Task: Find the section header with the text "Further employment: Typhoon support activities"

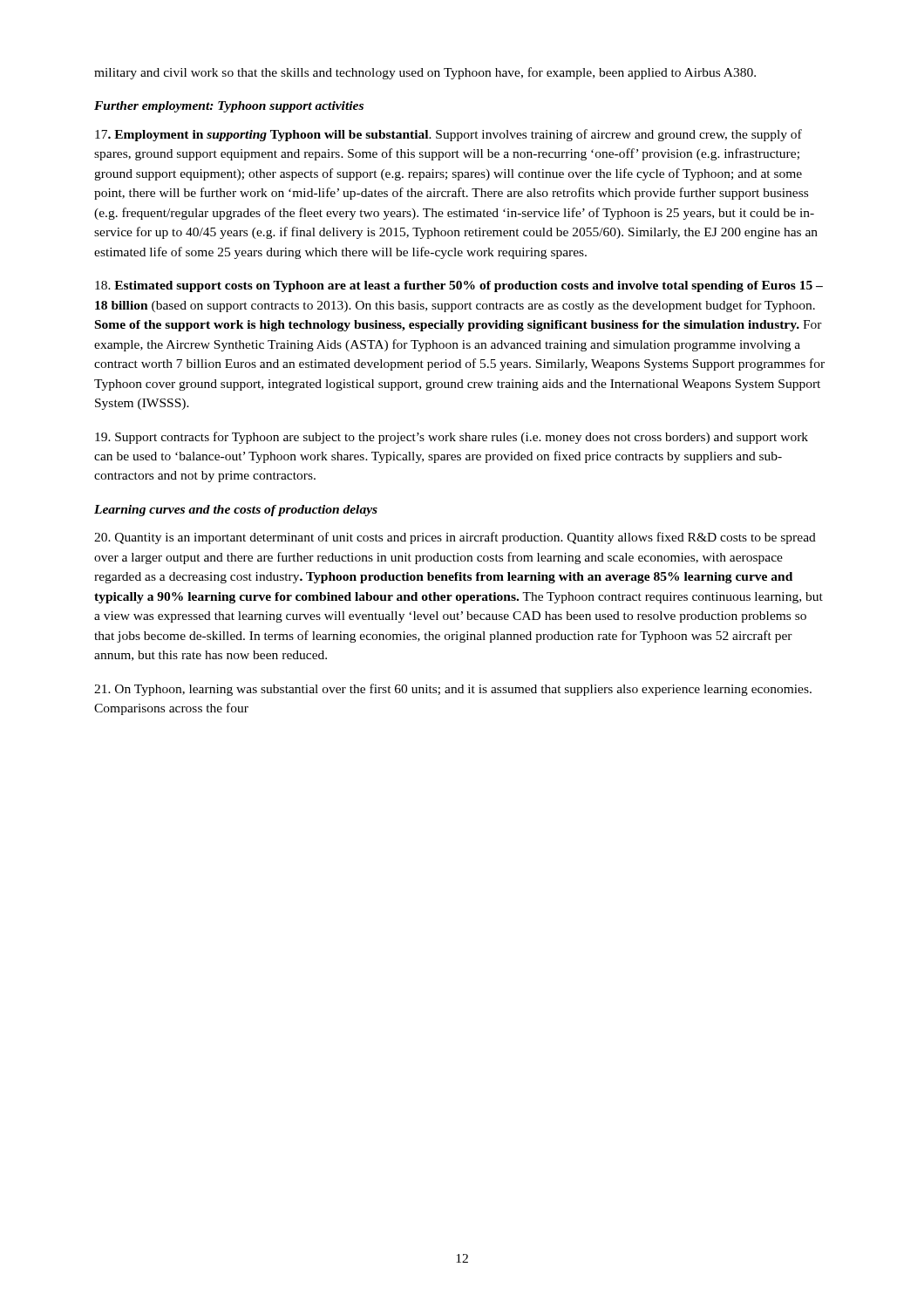Action: 229,107
